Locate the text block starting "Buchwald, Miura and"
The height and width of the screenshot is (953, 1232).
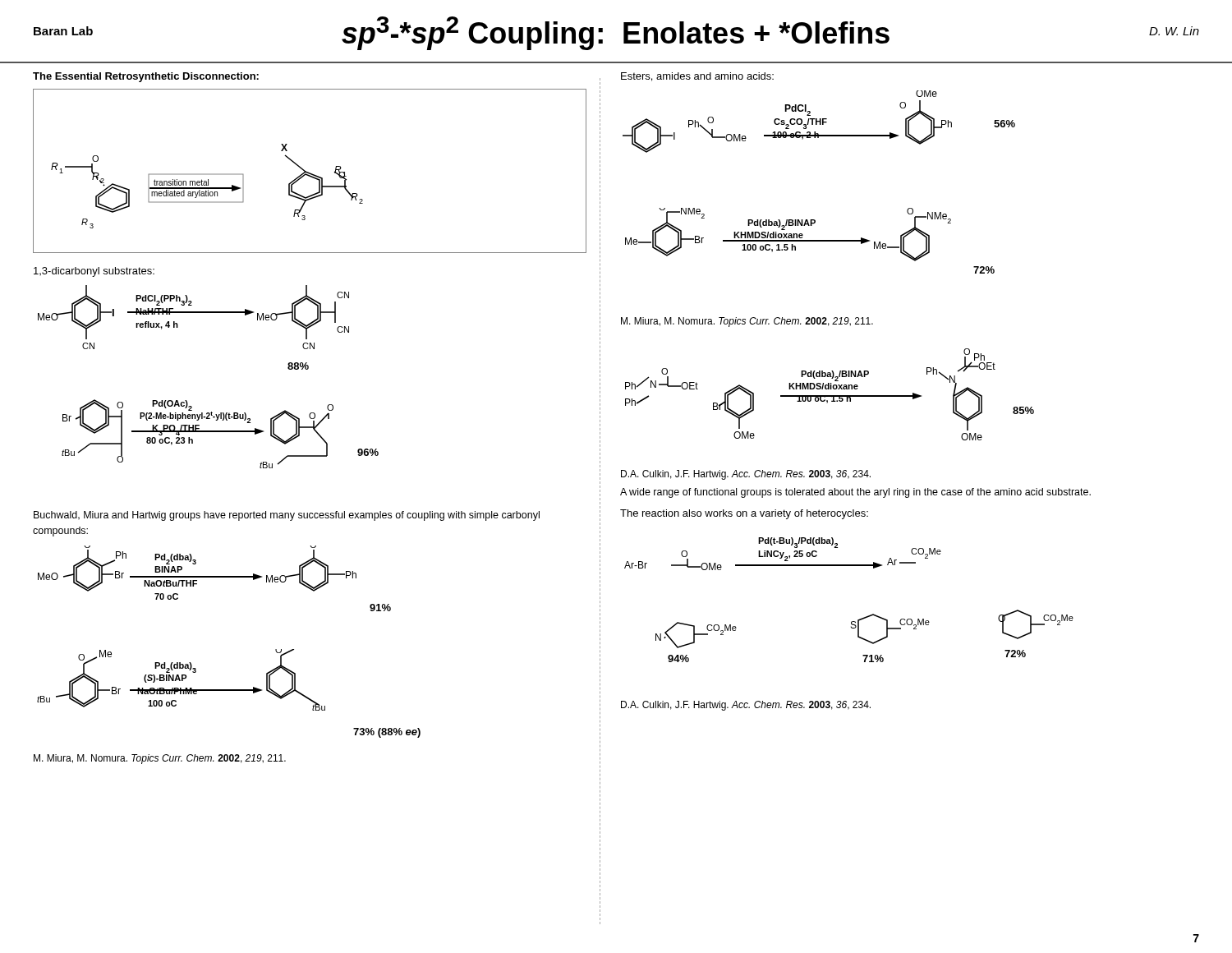click(x=287, y=523)
